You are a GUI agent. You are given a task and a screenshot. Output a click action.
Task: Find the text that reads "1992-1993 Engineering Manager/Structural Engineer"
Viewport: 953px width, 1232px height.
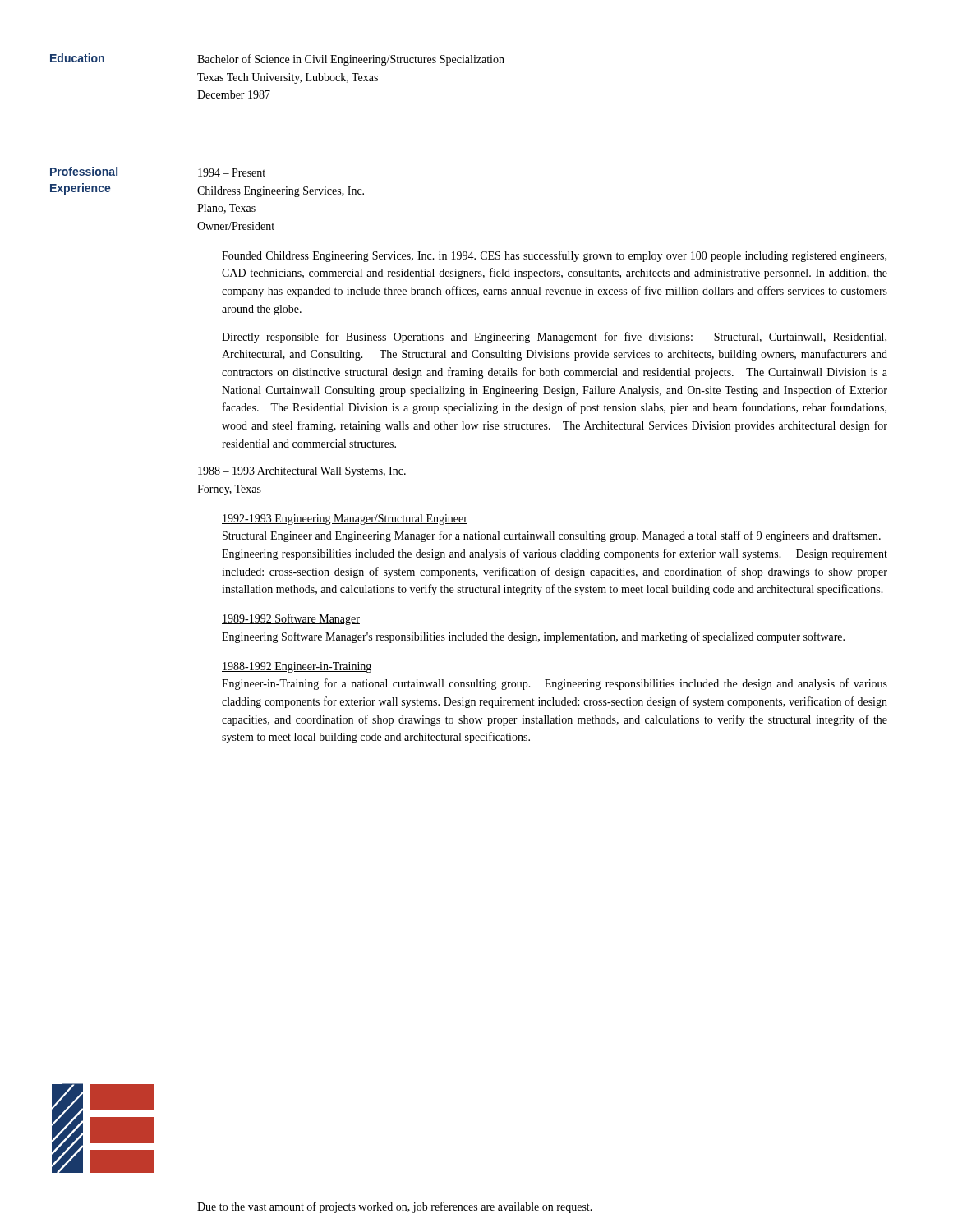click(x=345, y=518)
